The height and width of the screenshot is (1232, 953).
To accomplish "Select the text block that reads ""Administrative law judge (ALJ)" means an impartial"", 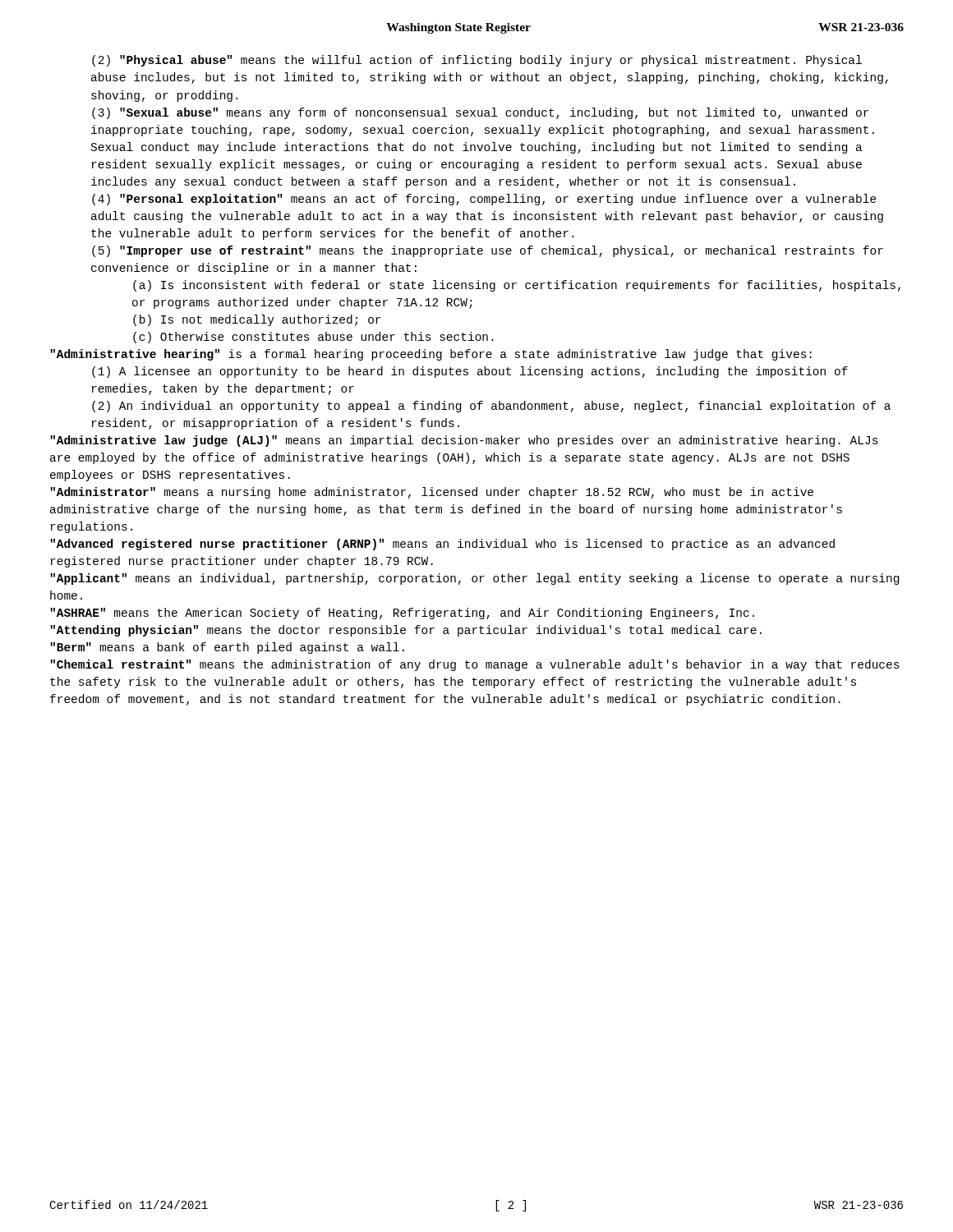I will pos(476,459).
